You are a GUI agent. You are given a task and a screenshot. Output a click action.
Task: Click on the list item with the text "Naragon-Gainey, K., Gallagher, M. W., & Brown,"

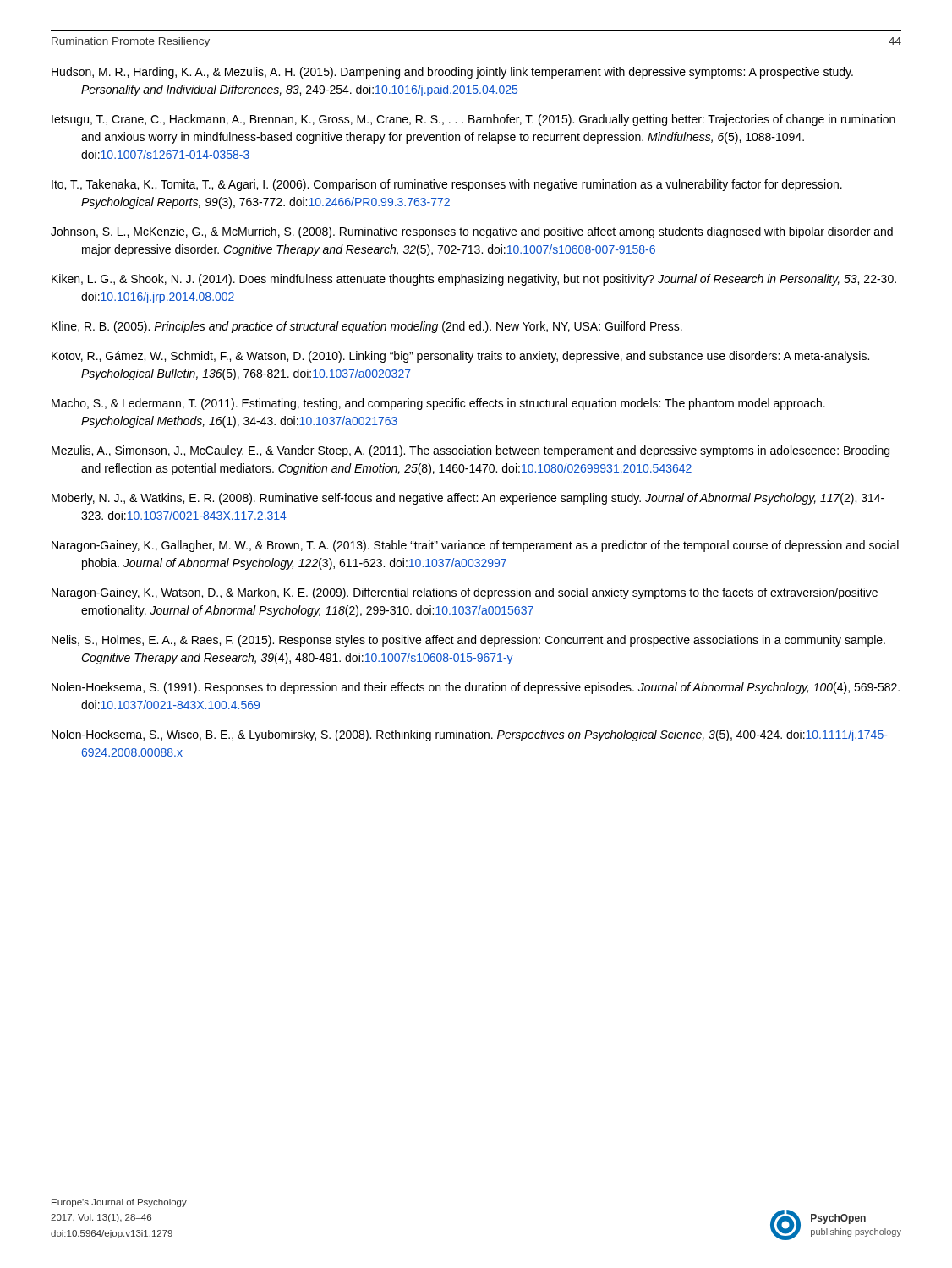[x=475, y=554]
